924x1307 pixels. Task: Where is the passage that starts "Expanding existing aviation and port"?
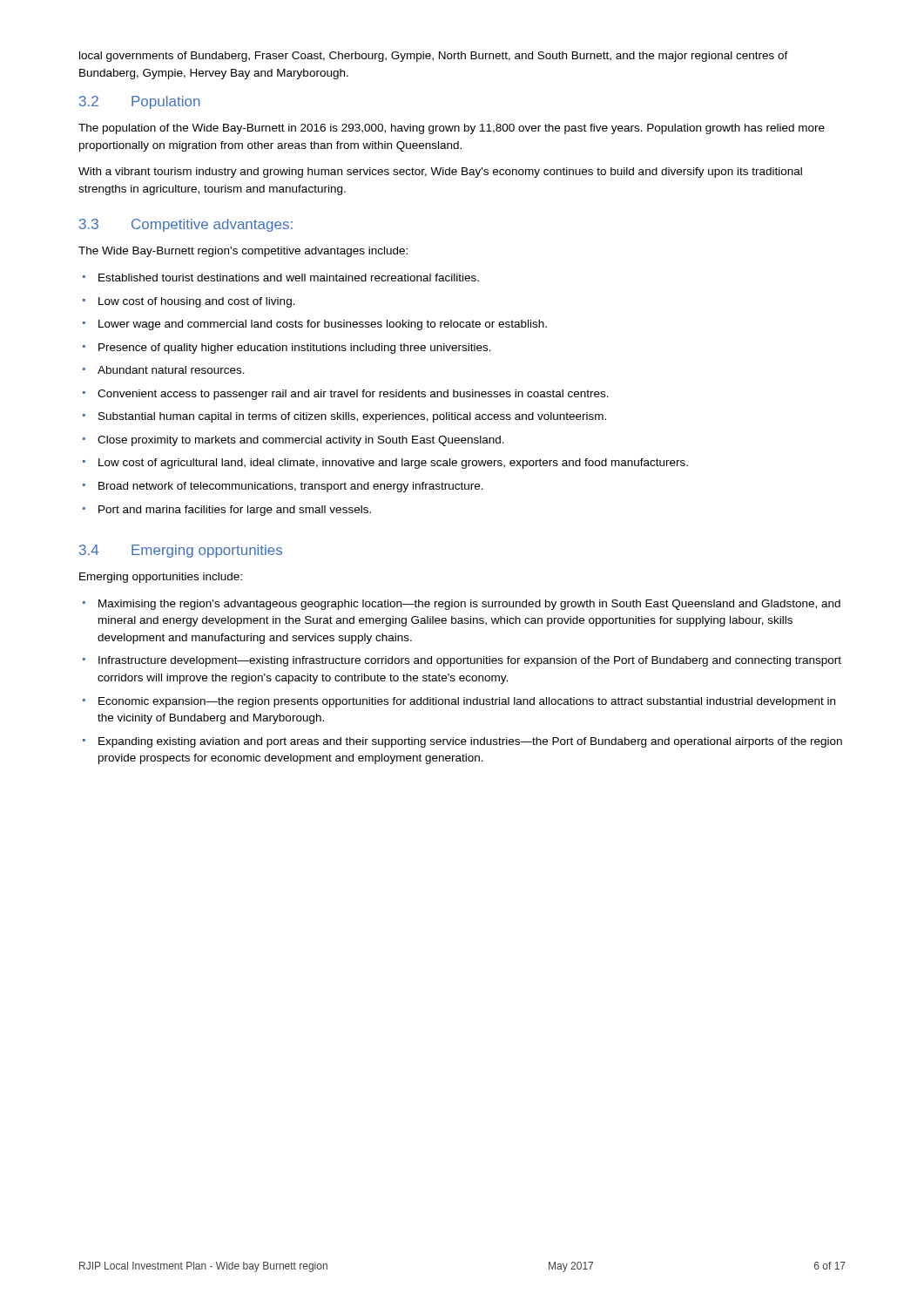point(470,749)
